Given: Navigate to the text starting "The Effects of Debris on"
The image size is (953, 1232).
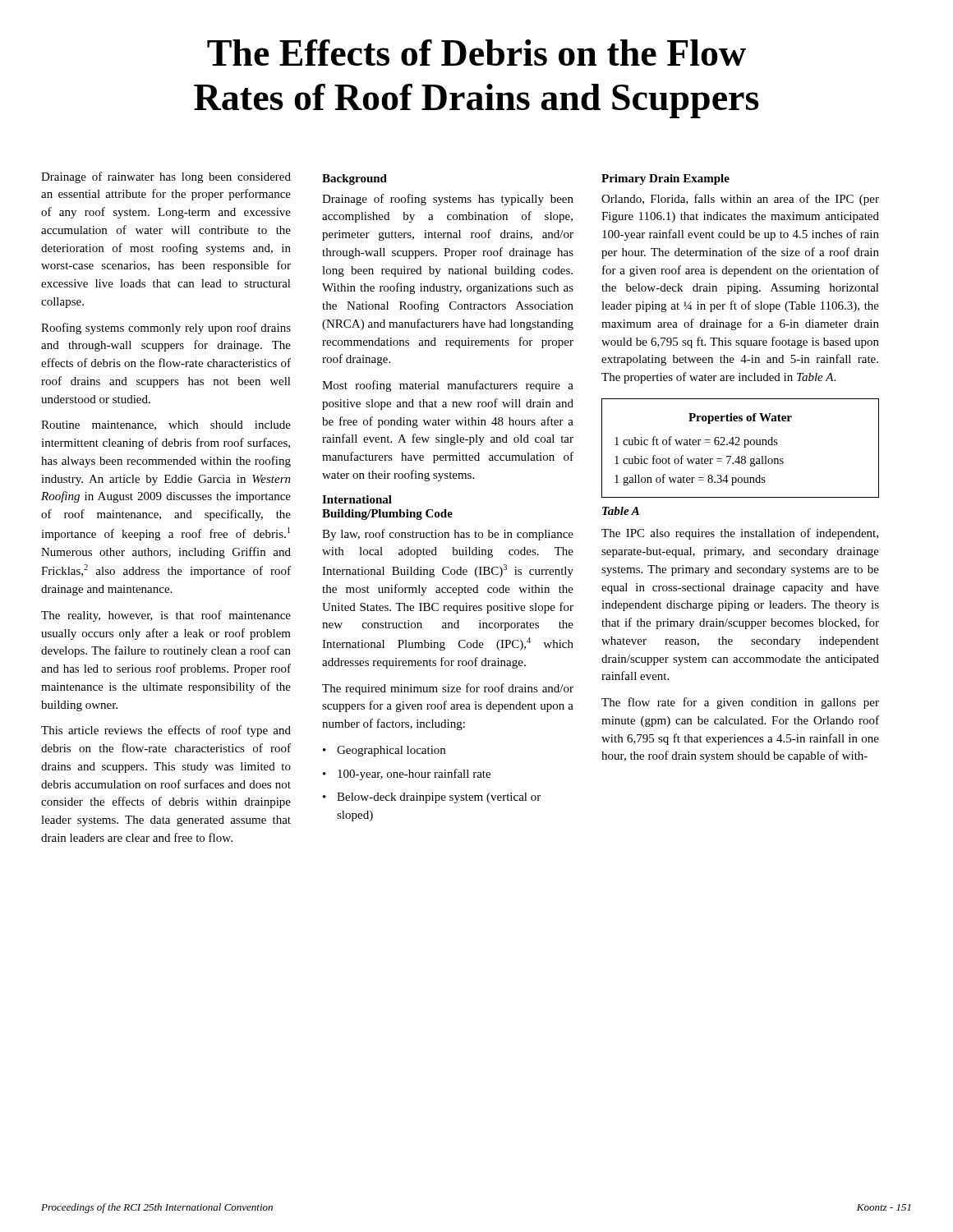Looking at the screenshot, I should [476, 76].
